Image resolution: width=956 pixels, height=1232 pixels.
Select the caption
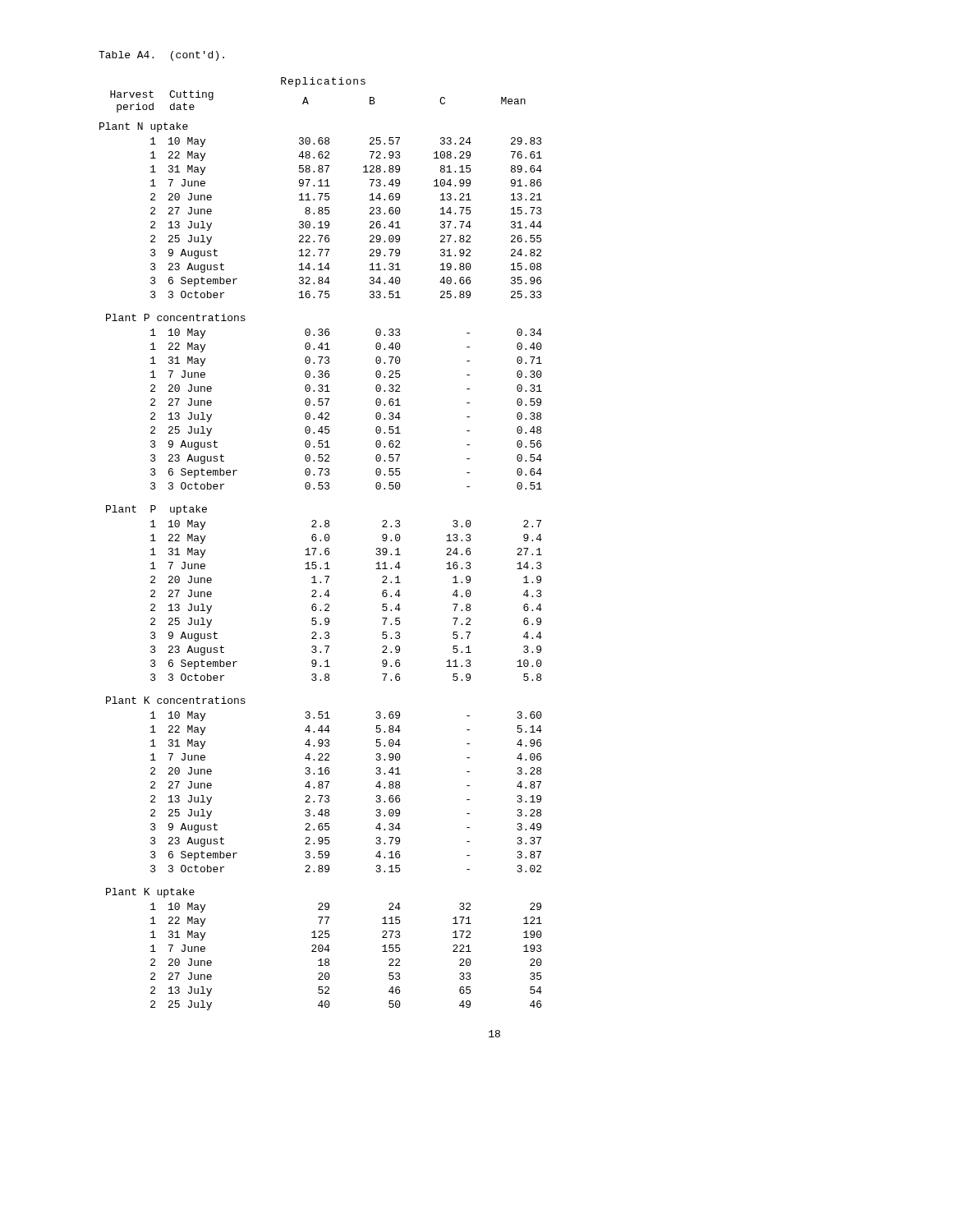tap(163, 55)
